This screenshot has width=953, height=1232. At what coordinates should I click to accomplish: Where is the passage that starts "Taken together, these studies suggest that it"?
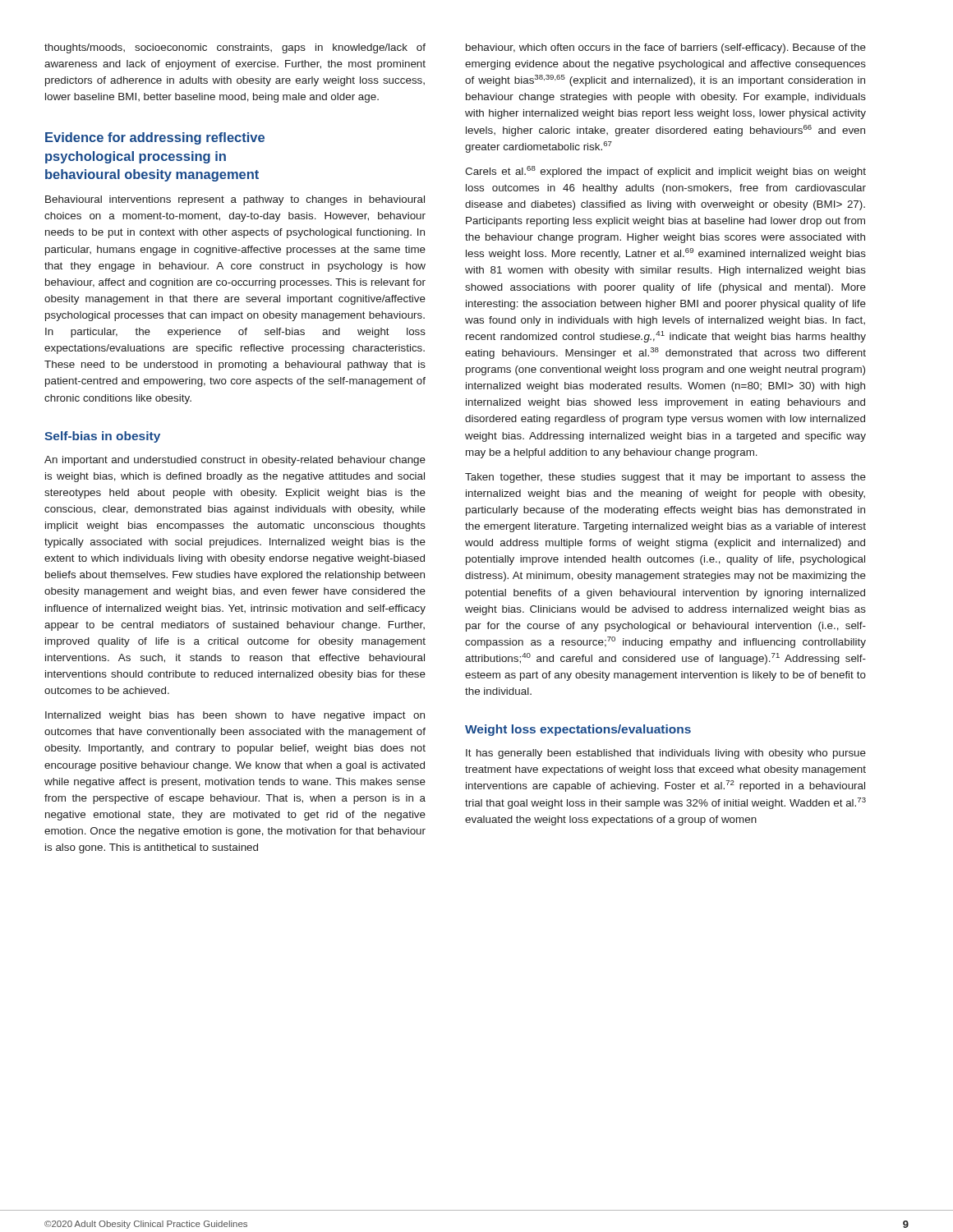pyautogui.click(x=665, y=584)
